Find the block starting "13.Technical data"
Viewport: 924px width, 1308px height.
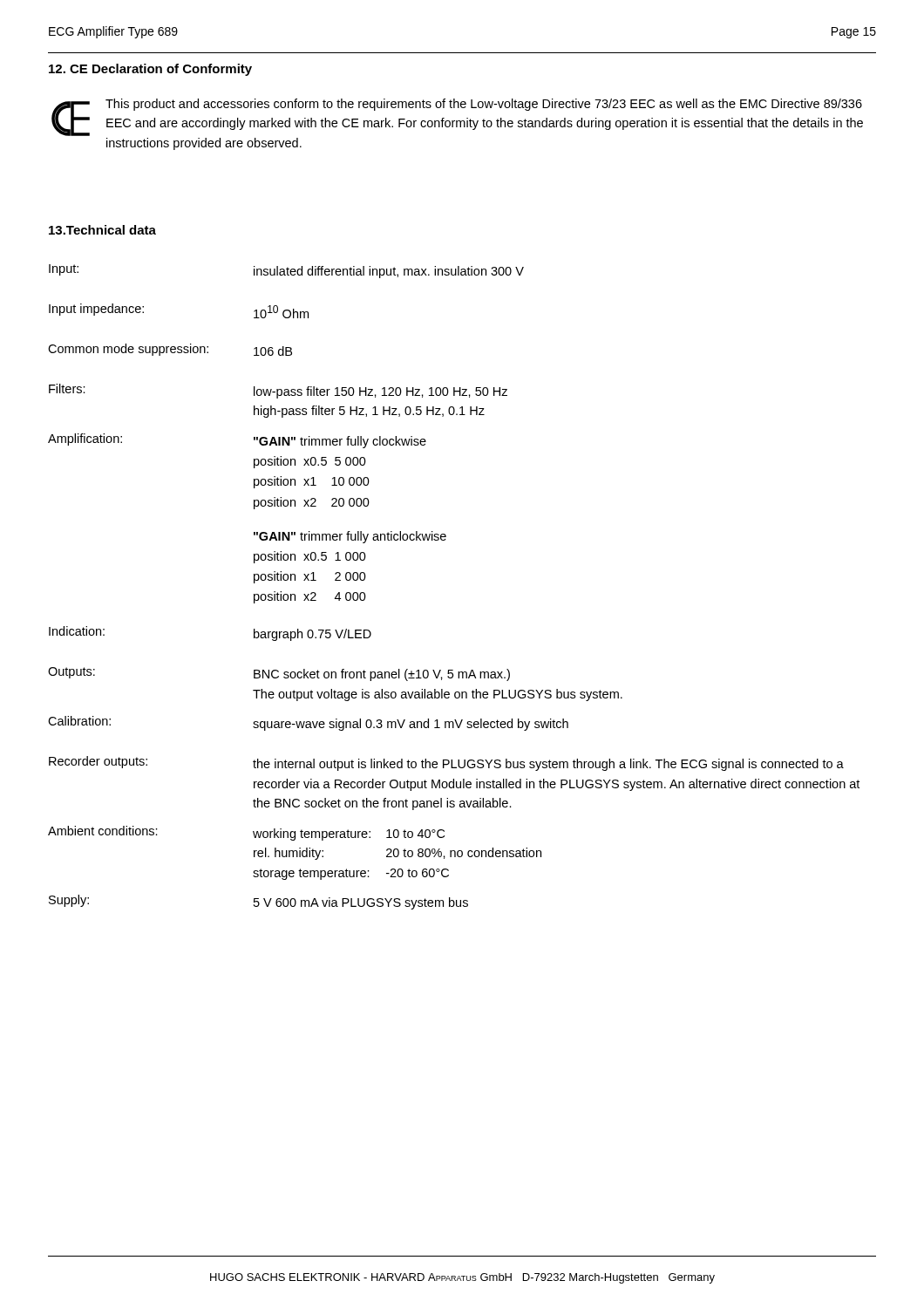click(102, 230)
